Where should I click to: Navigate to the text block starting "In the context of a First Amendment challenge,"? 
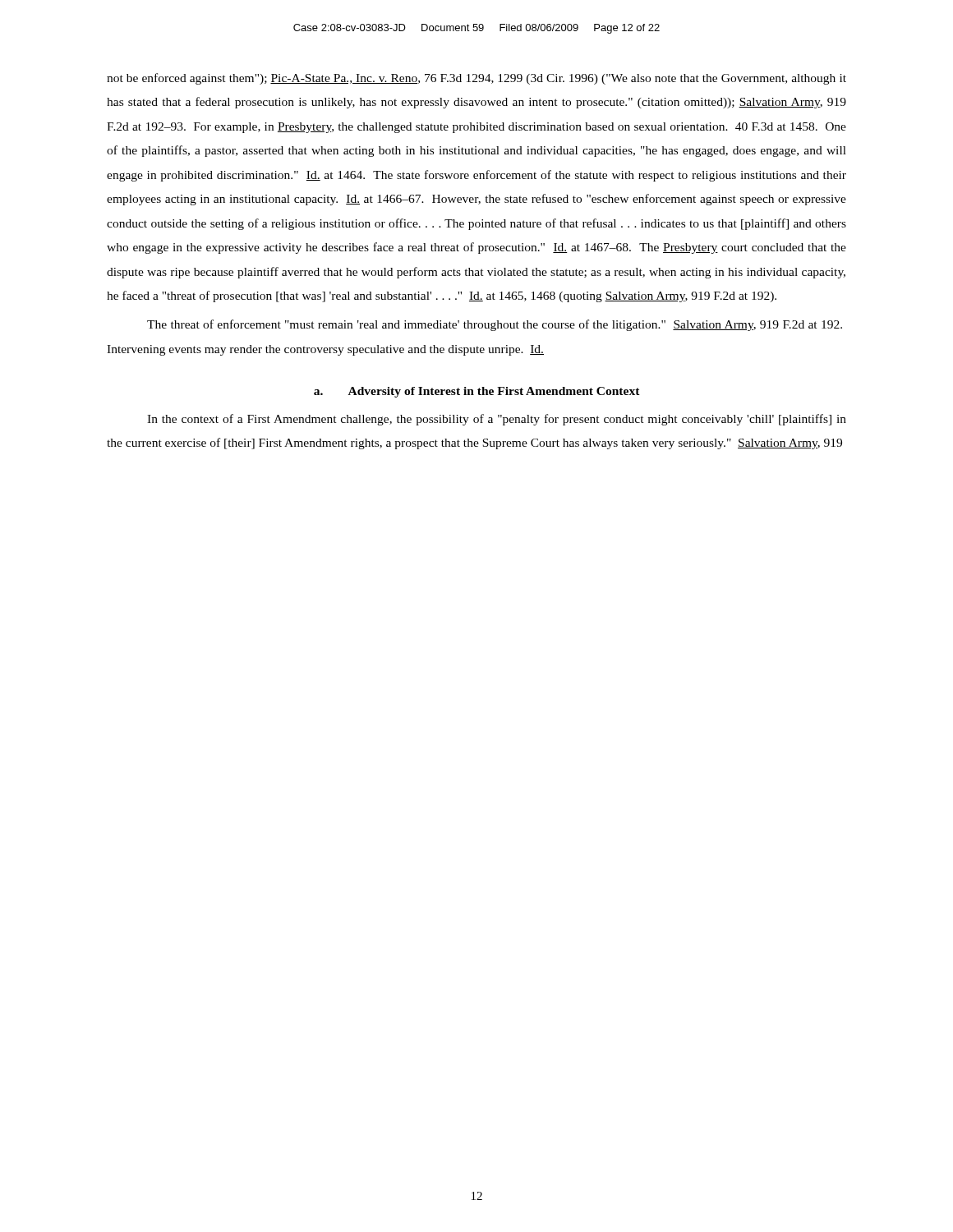click(x=476, y=430)
